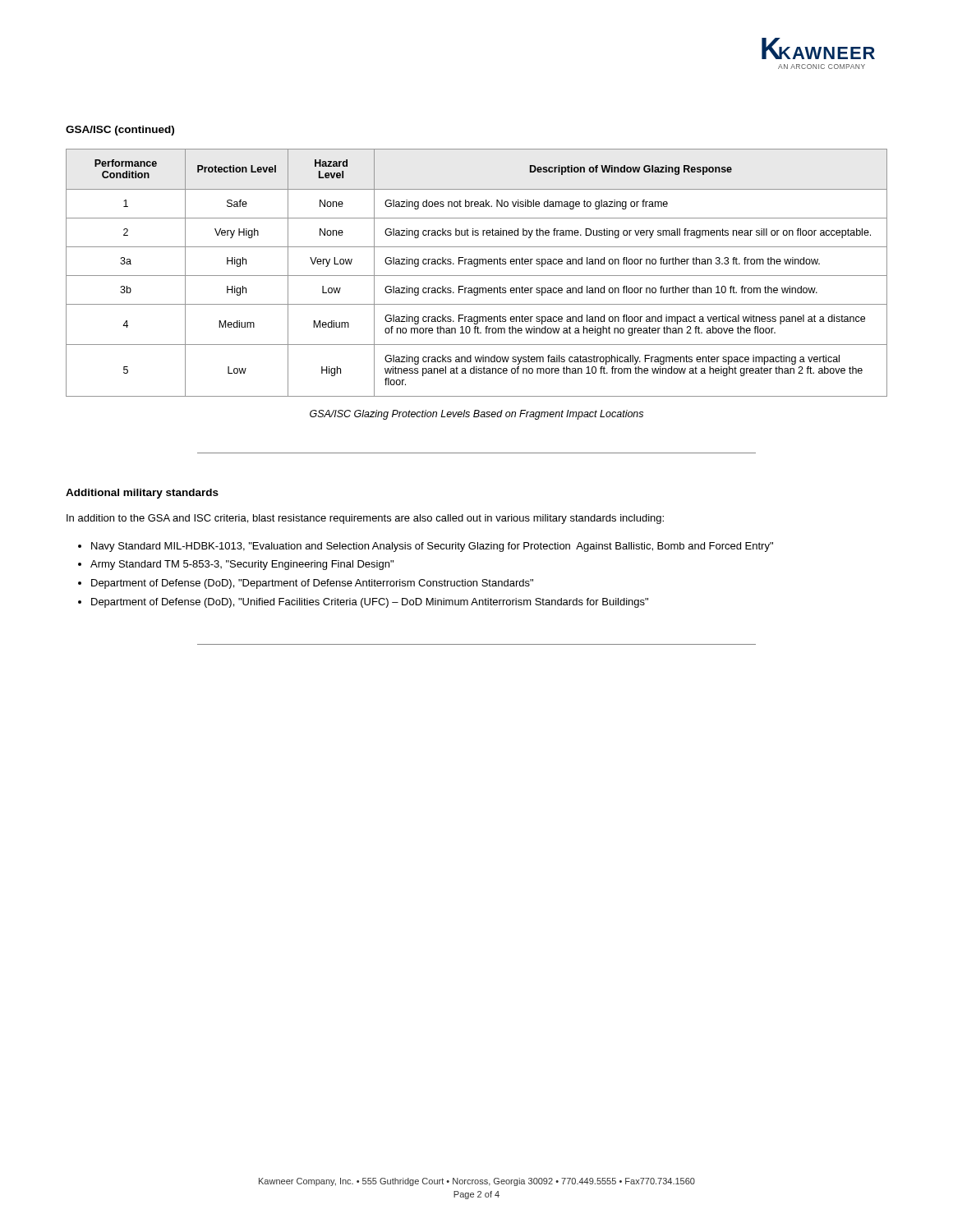Click on the logo
The height and width of the screenshot is (1232, 953).
[824, 55]
